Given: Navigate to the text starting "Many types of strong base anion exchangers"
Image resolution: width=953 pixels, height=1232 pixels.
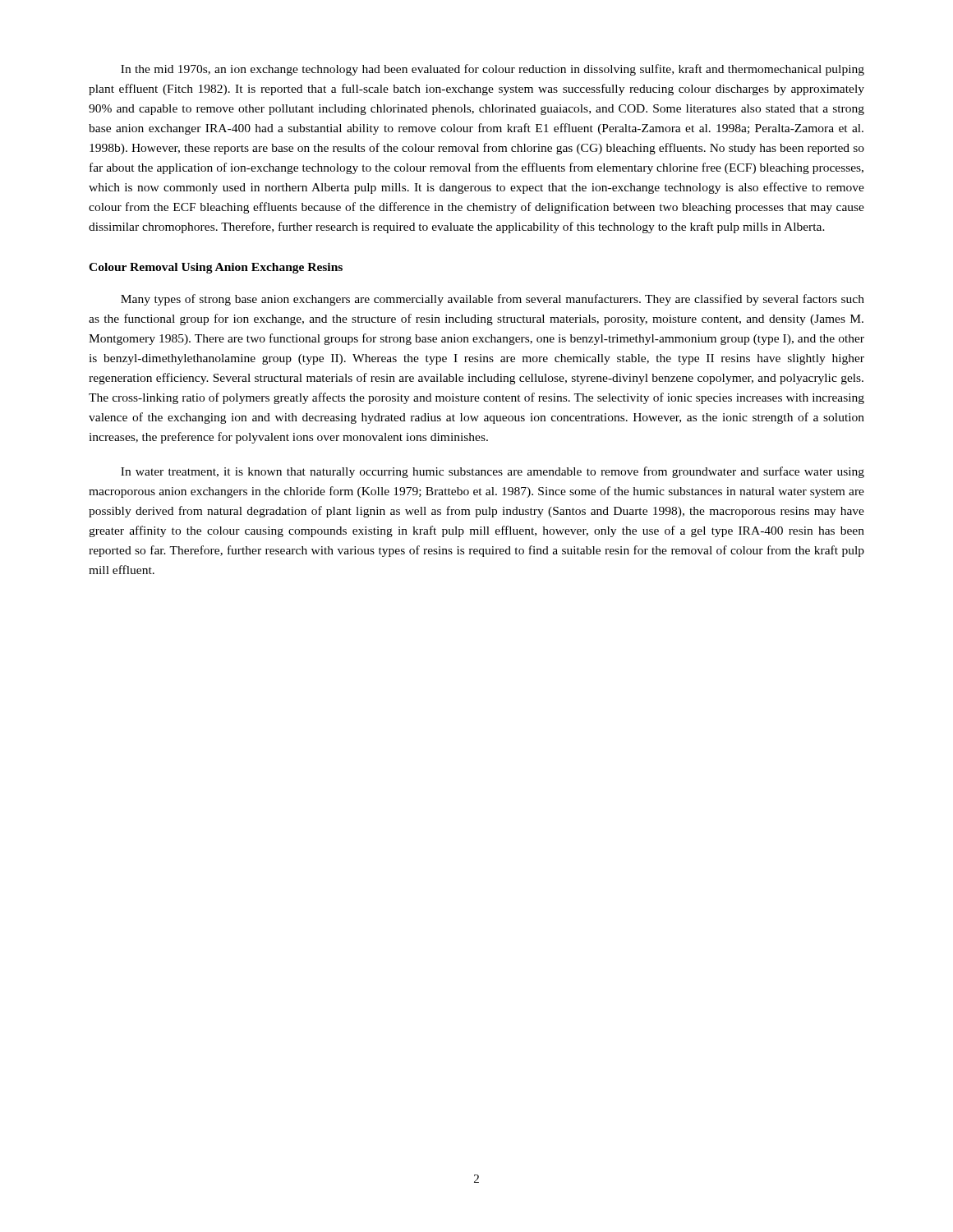Looking at the screenshot, I should click(x=476, y=368).
